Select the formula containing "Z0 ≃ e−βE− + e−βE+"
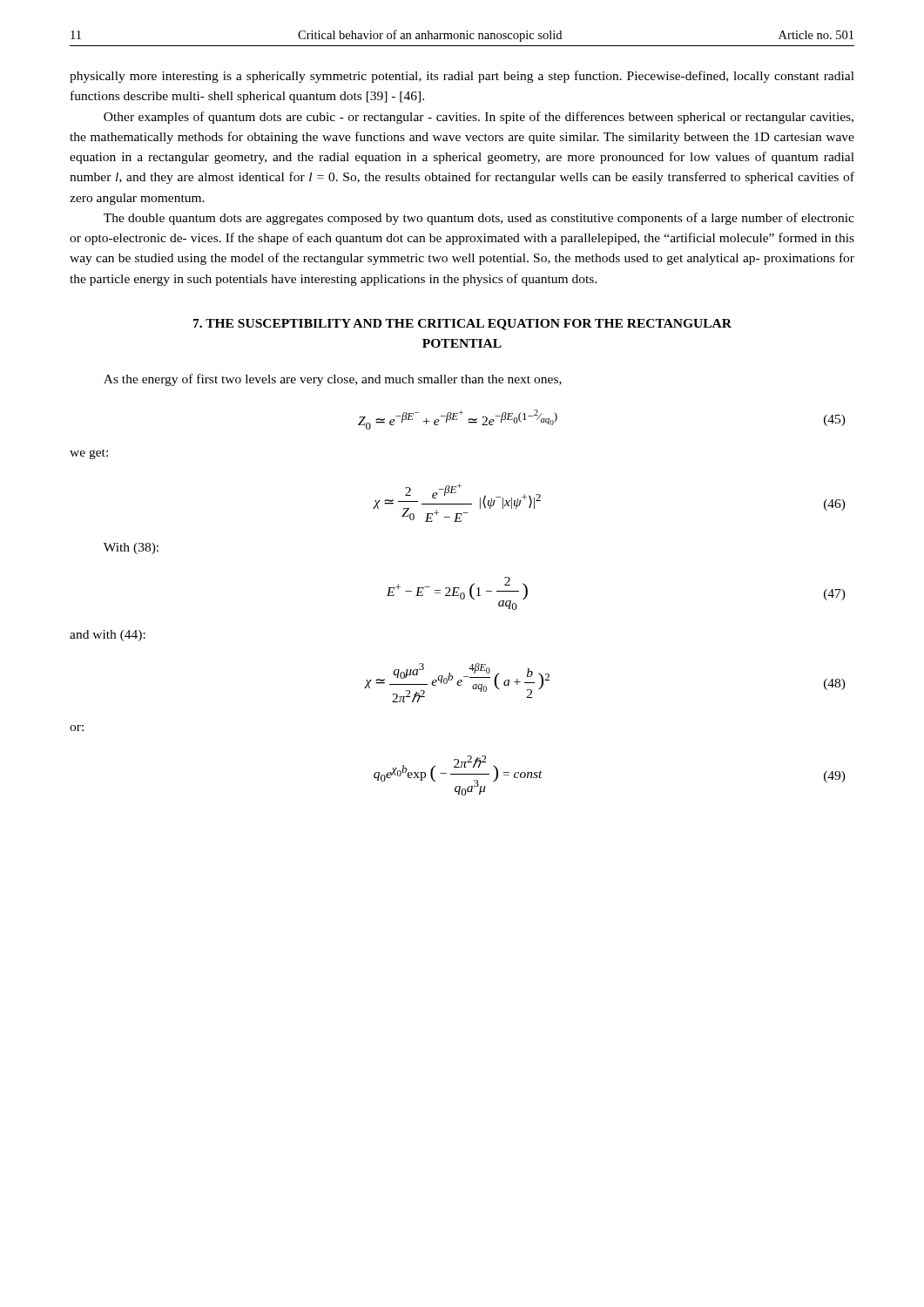 click(x=446, y=420)
